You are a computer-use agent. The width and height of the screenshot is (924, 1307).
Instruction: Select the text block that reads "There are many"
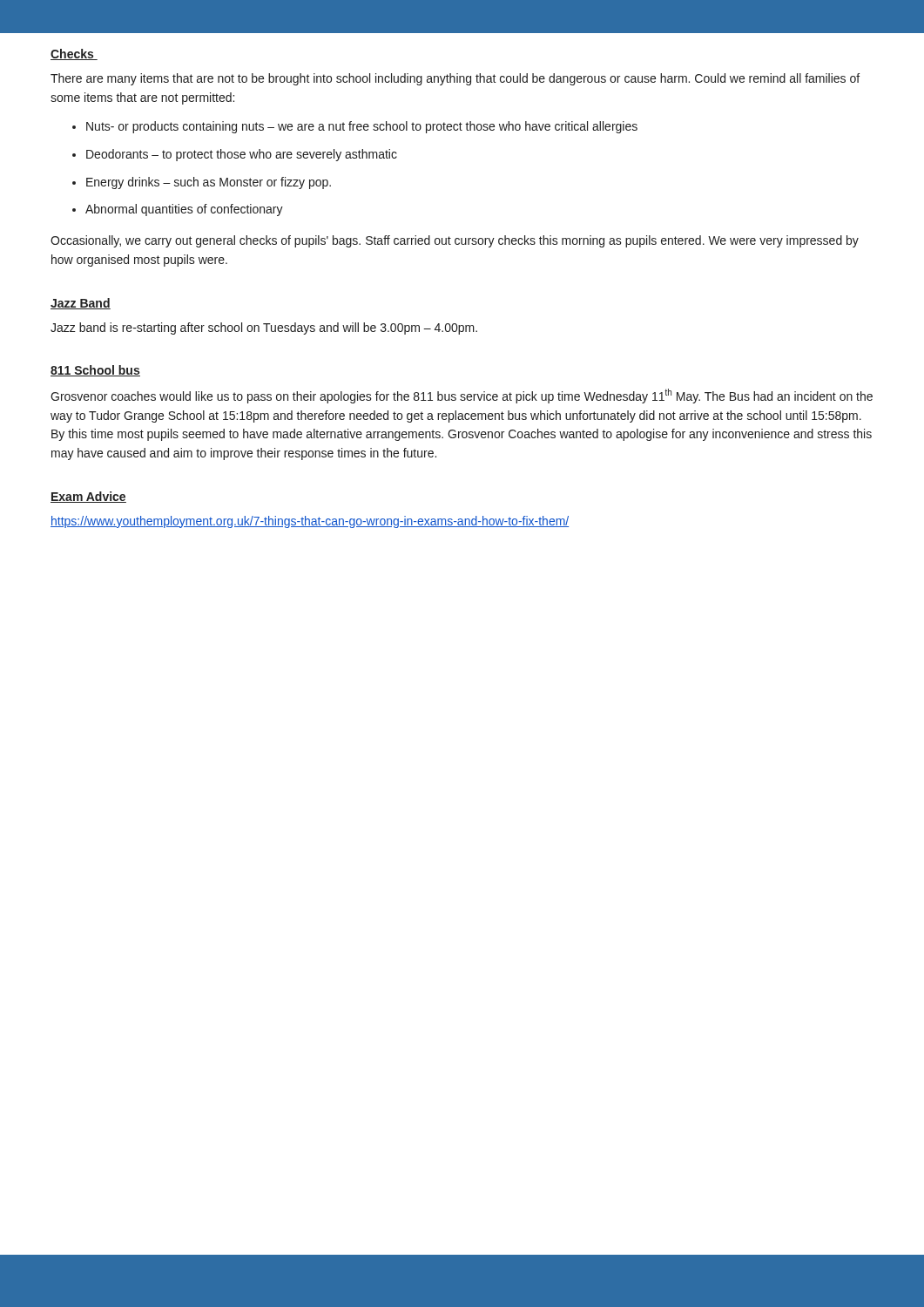tap(455, 88)
